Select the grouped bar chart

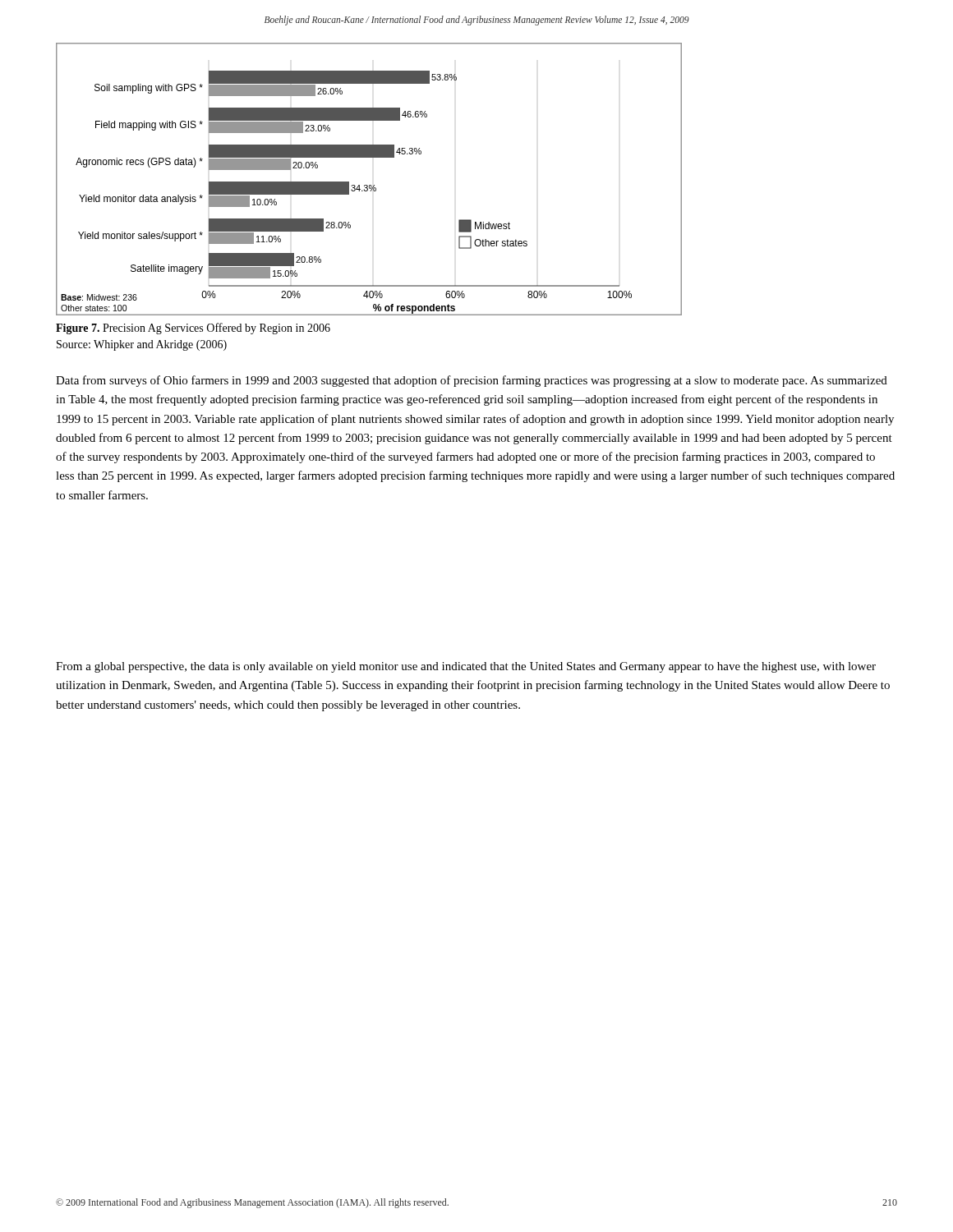tap(364, 181)
